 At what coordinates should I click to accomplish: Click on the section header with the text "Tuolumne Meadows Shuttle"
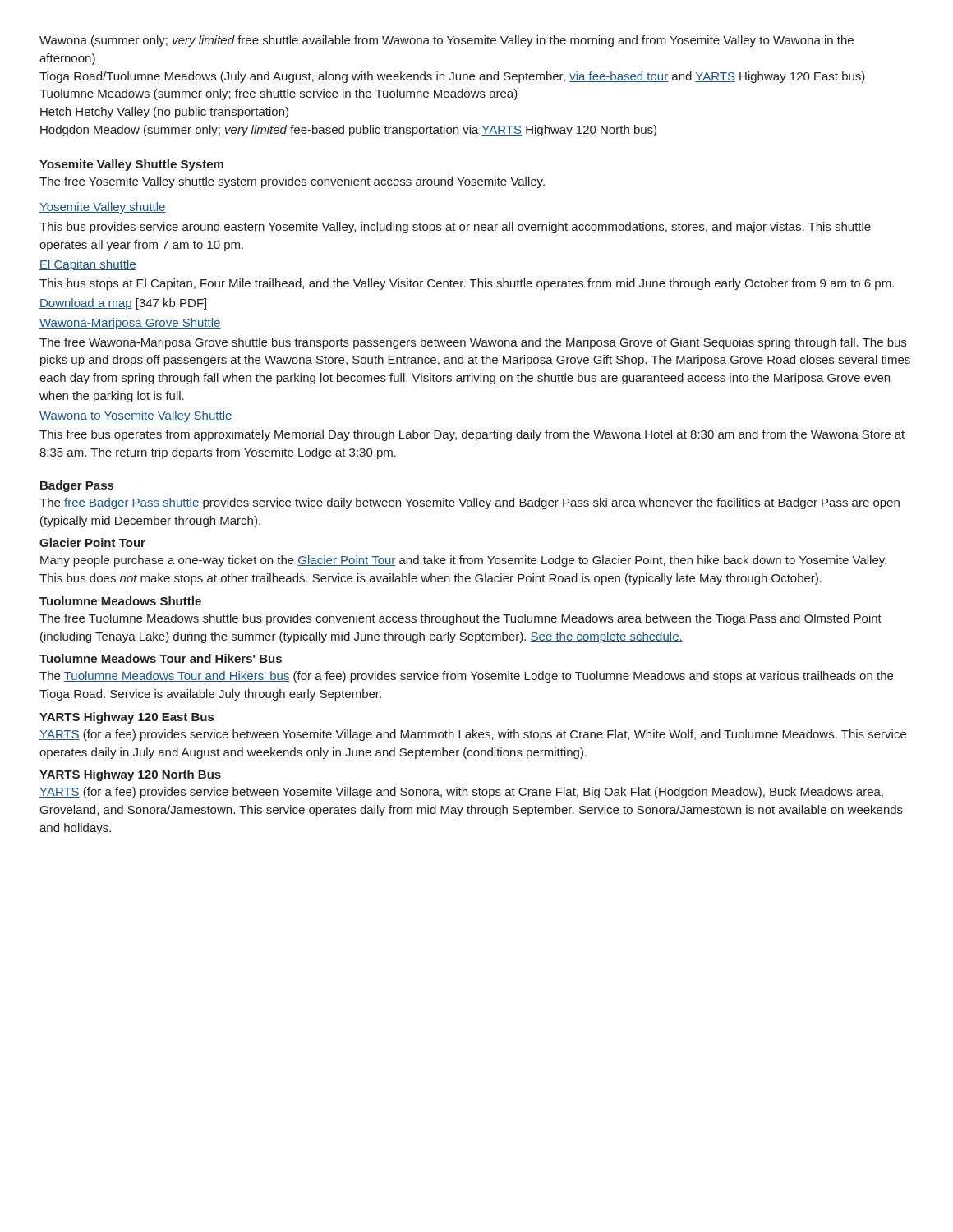120,601
